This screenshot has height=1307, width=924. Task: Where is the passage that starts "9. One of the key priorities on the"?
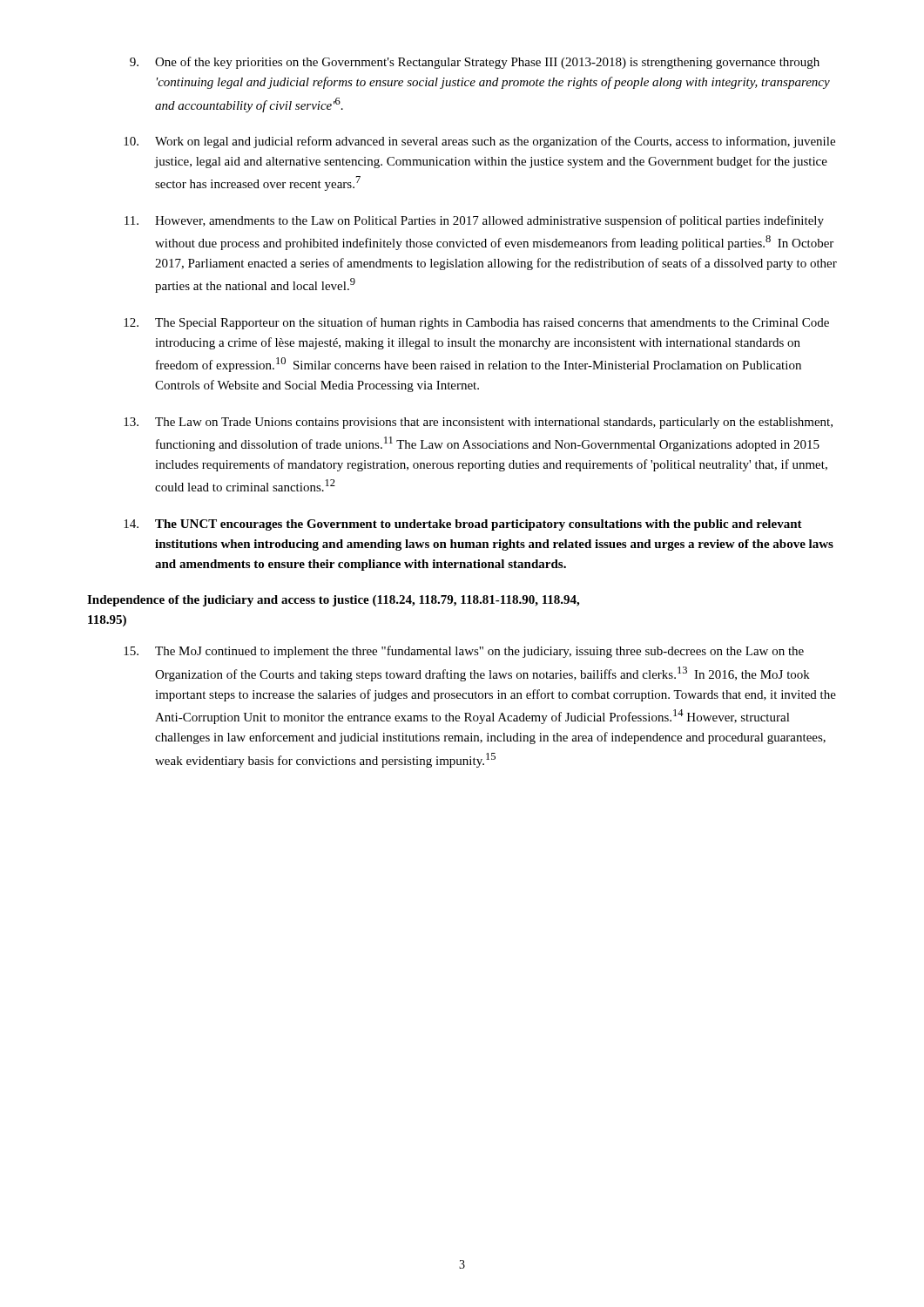[x=462, y=84]
